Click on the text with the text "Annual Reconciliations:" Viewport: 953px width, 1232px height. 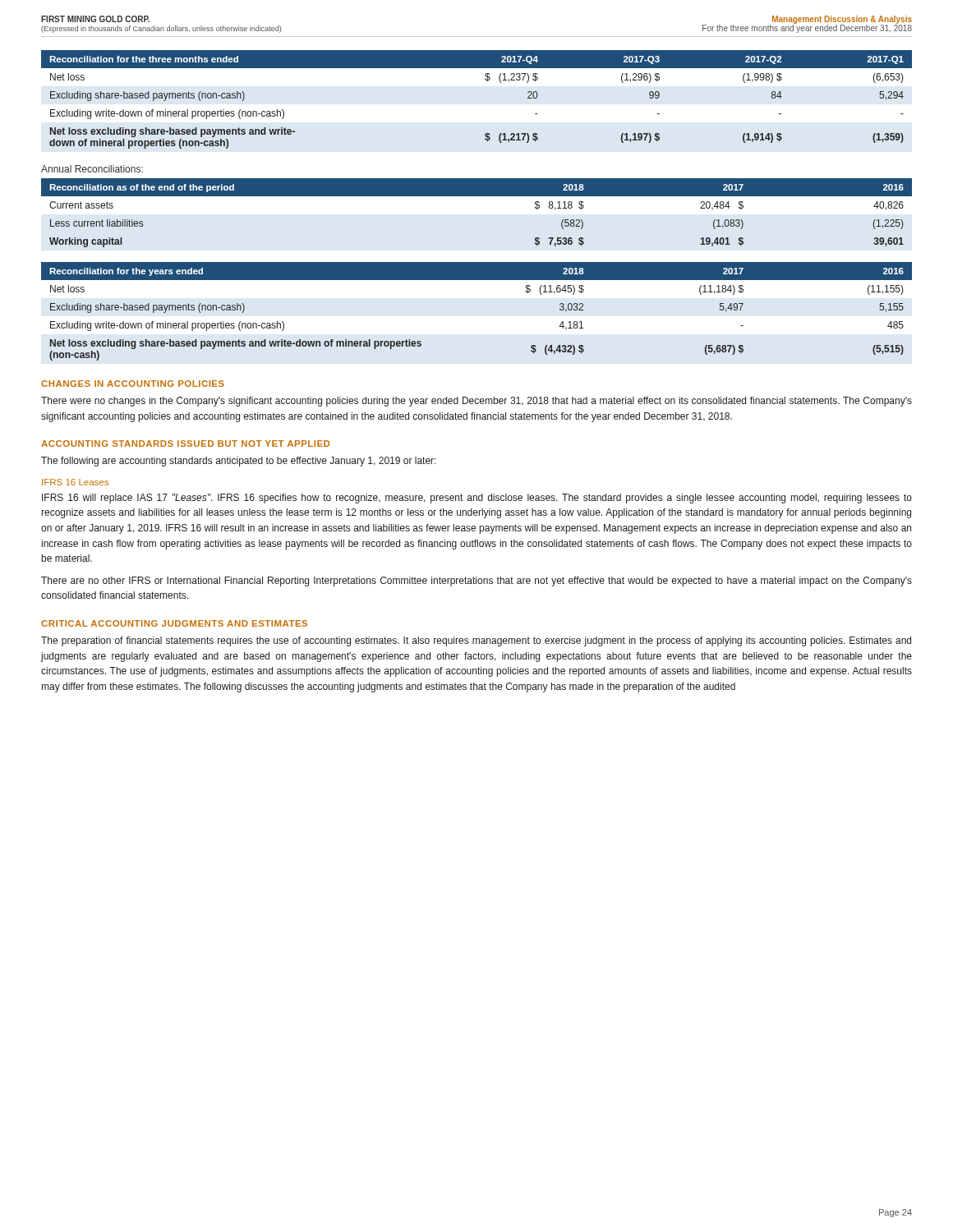pyautogui.click(x=92, y=169)
